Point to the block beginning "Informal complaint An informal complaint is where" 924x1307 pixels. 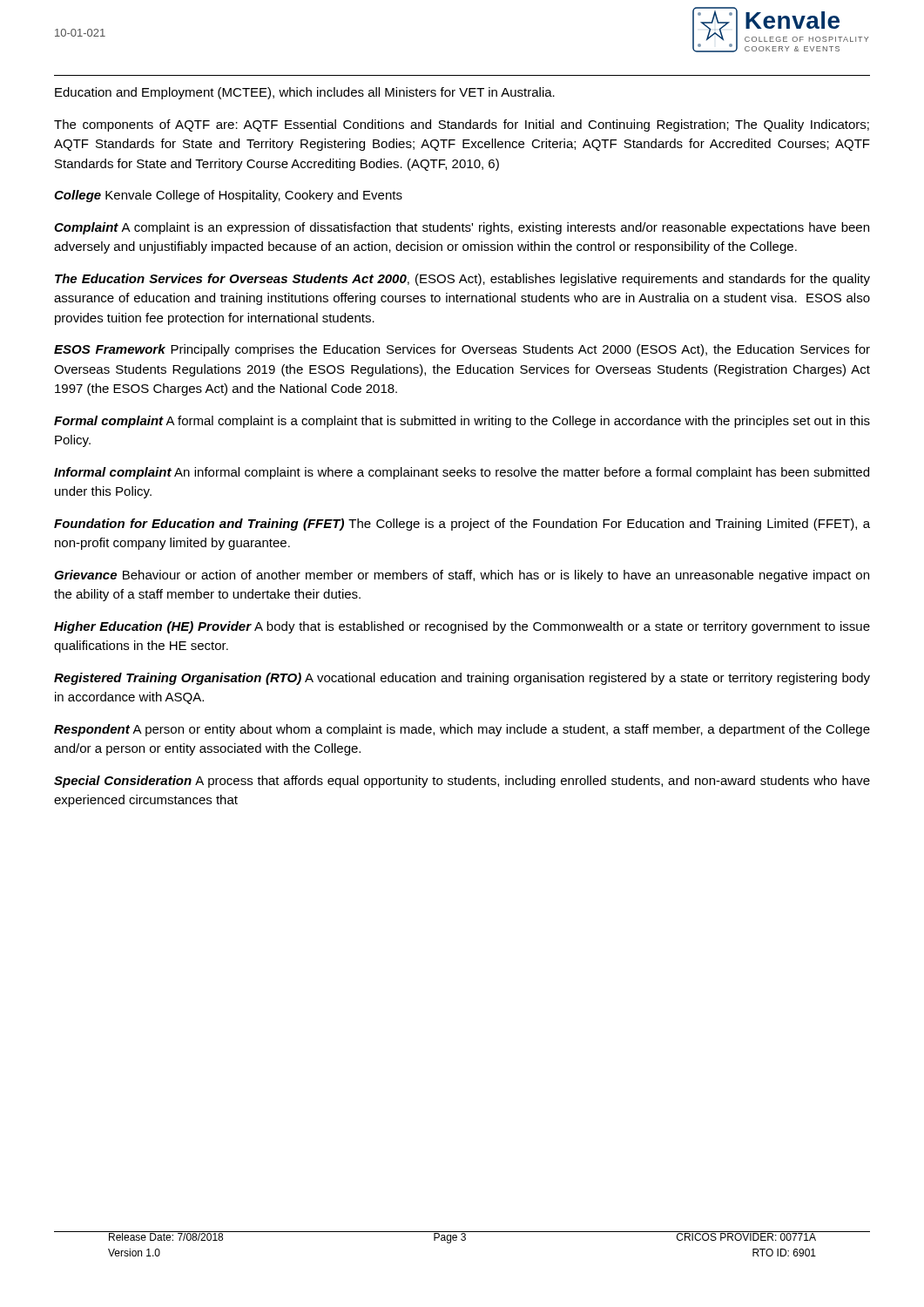click(462, 481)
